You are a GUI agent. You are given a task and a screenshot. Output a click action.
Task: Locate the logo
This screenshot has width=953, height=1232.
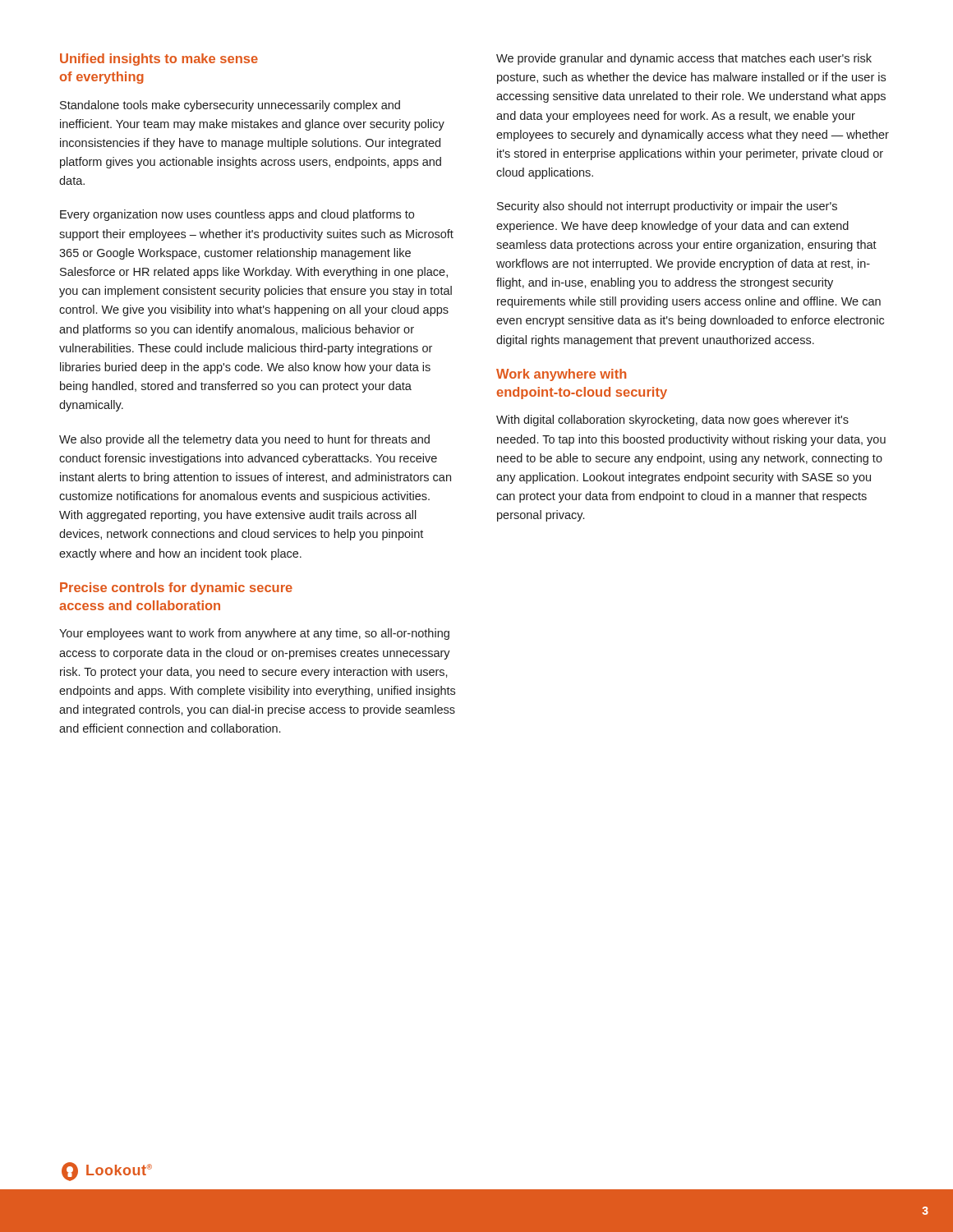tap(106, 1171)
